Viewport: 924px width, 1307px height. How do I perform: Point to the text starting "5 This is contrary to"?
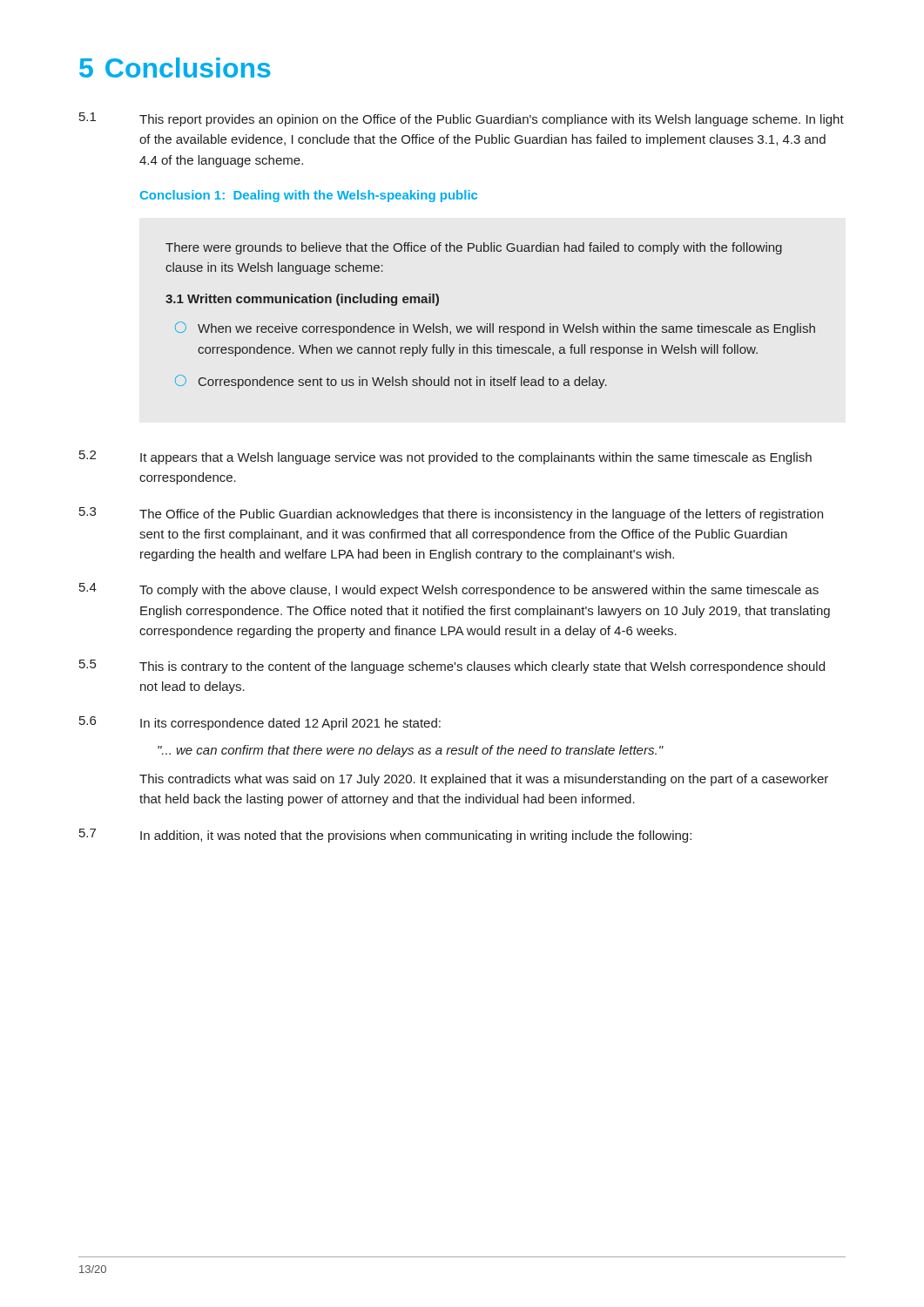tap(462, 676)
